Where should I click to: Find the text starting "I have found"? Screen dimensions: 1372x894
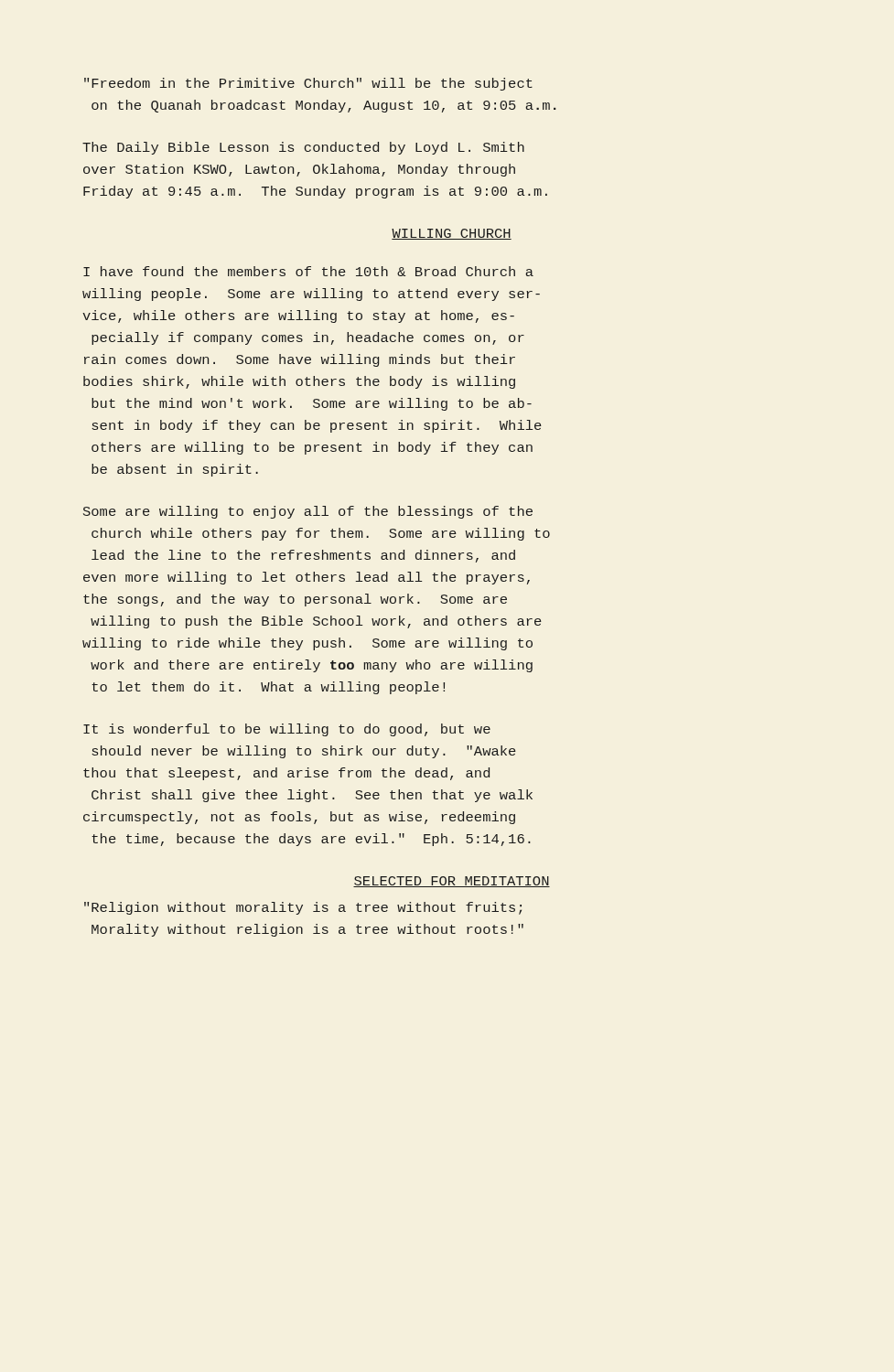[x=312, y=371]
